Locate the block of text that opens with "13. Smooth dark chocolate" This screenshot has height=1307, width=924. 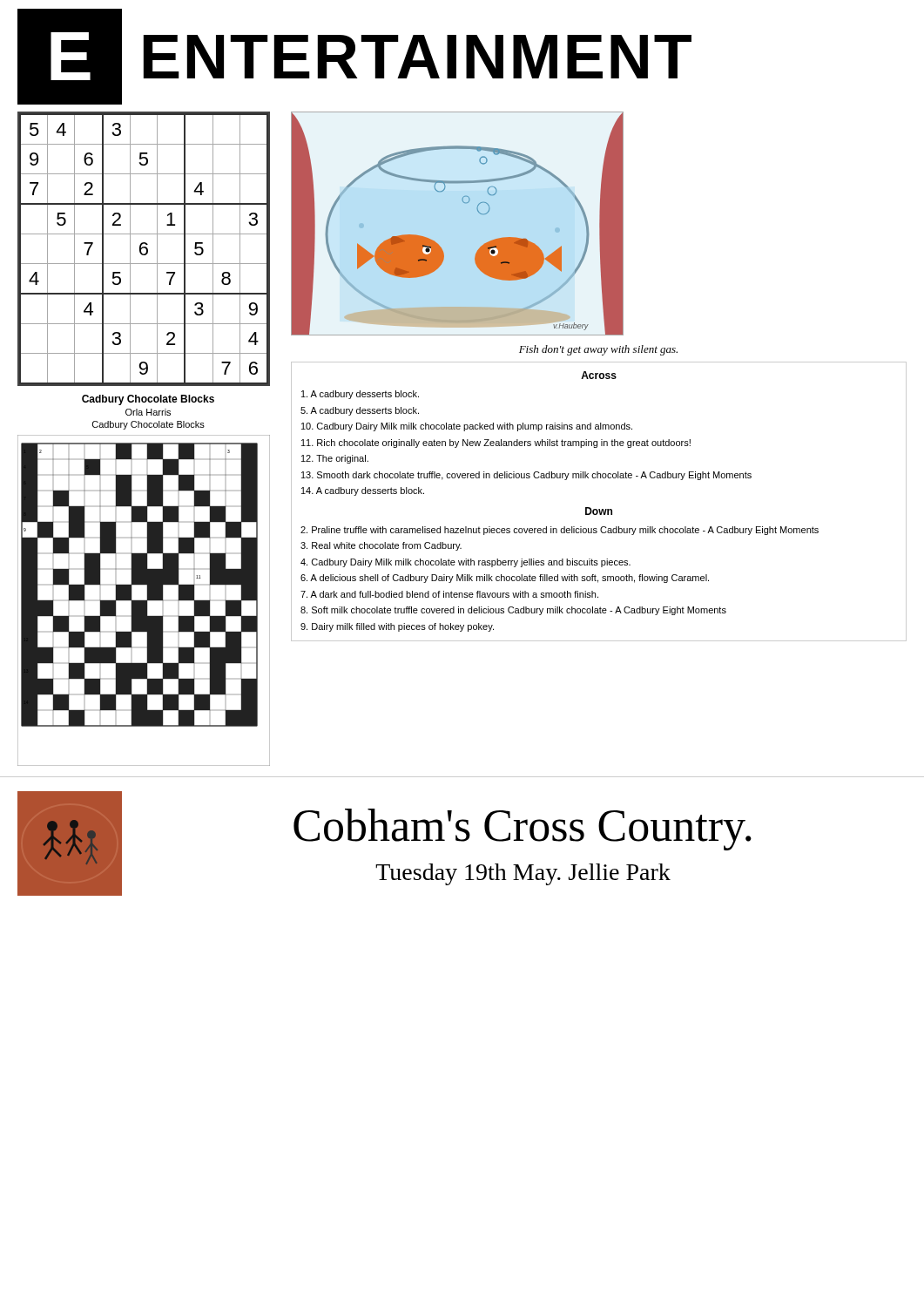(x=526, y=474)
